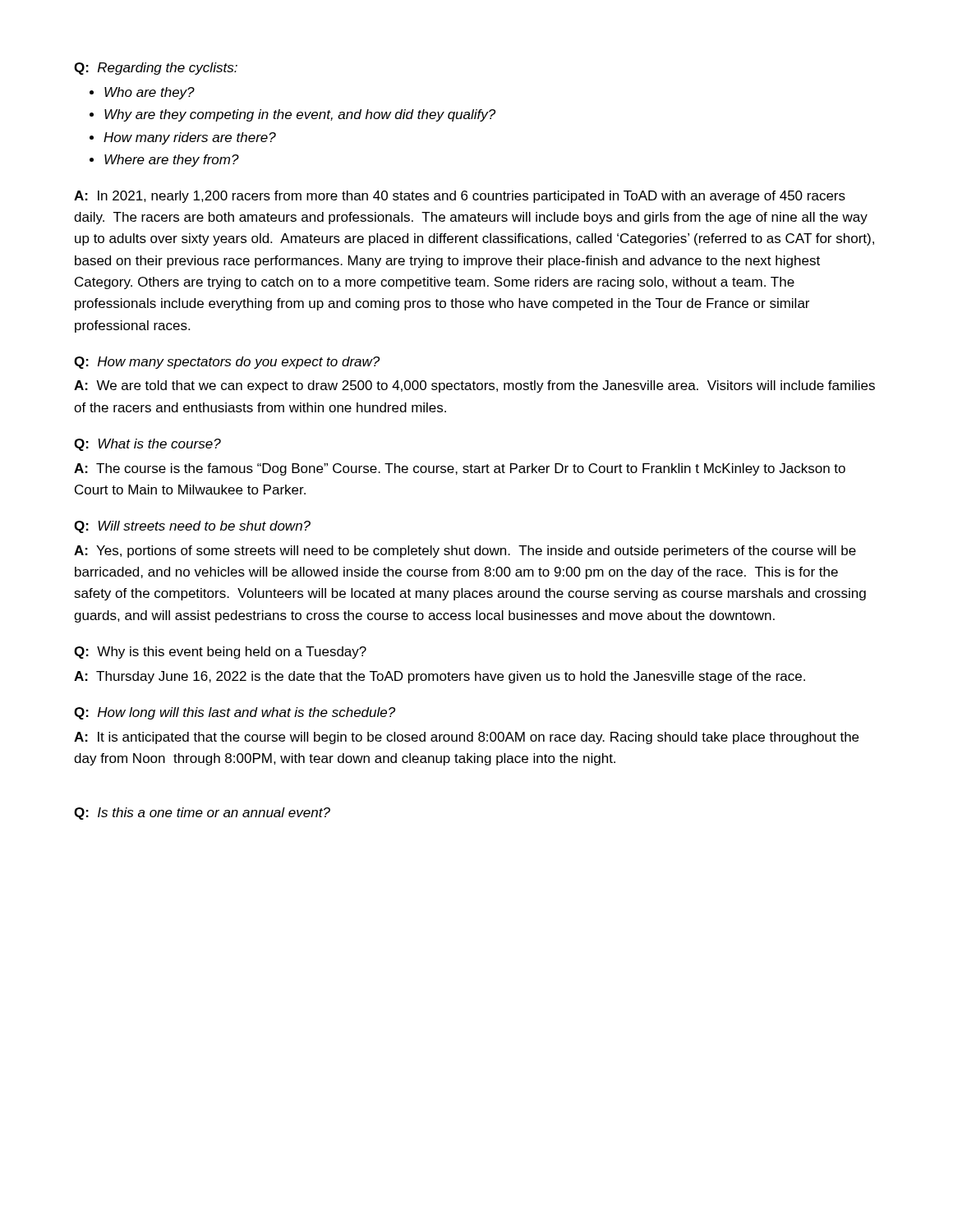This screenshot has width=953, height=1232.
Task: Select the text block containing "A: The course is the famous"
Action: pyautogui.click(x=460, y=479)
